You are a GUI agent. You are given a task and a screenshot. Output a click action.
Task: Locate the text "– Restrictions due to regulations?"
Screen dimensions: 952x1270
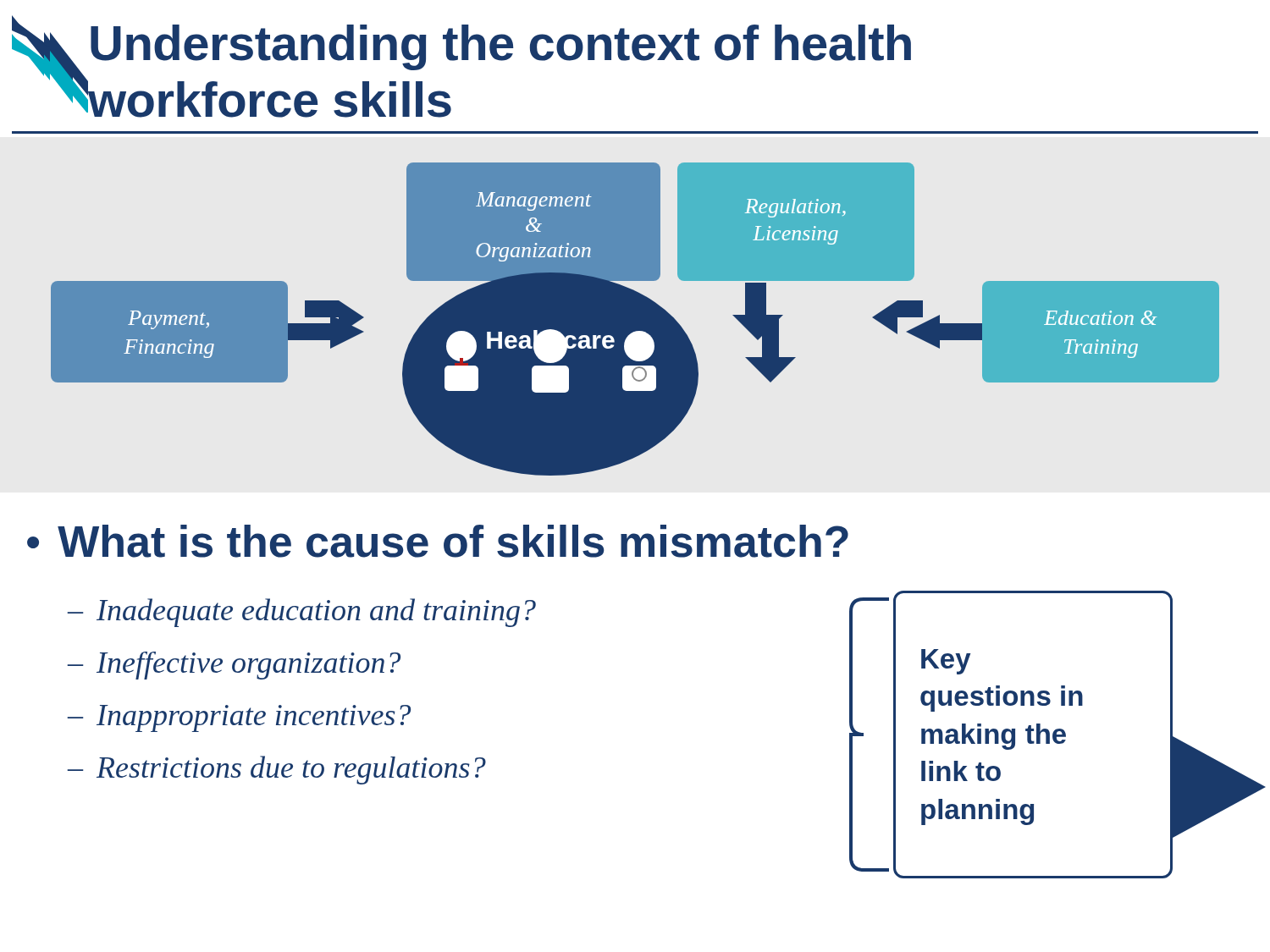277,768
